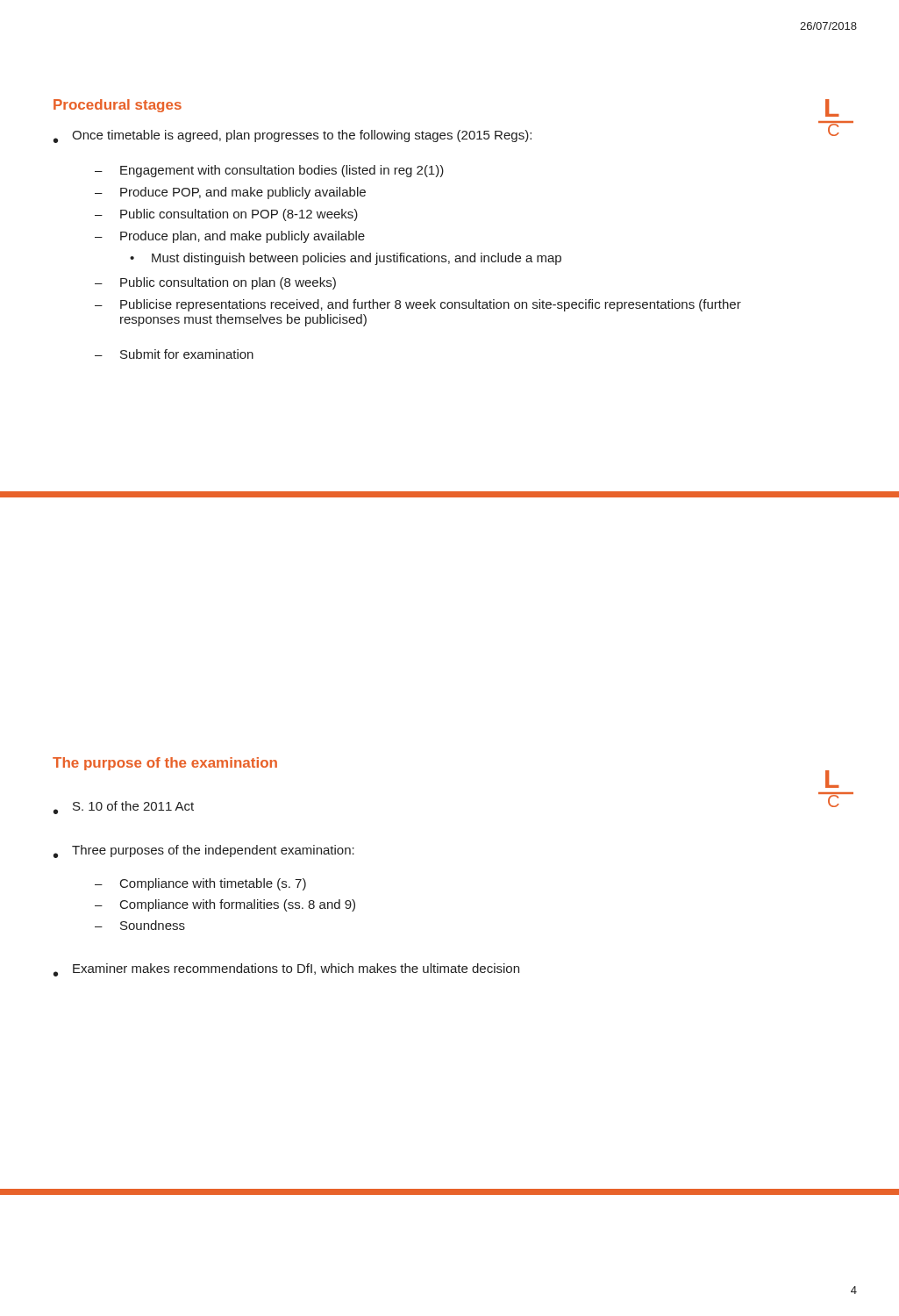899x1316 pixels.
Task: Where does it say "– Compliance with timetable (s. 7)"?
Action: pyautogui.click(x=201, y=883)
